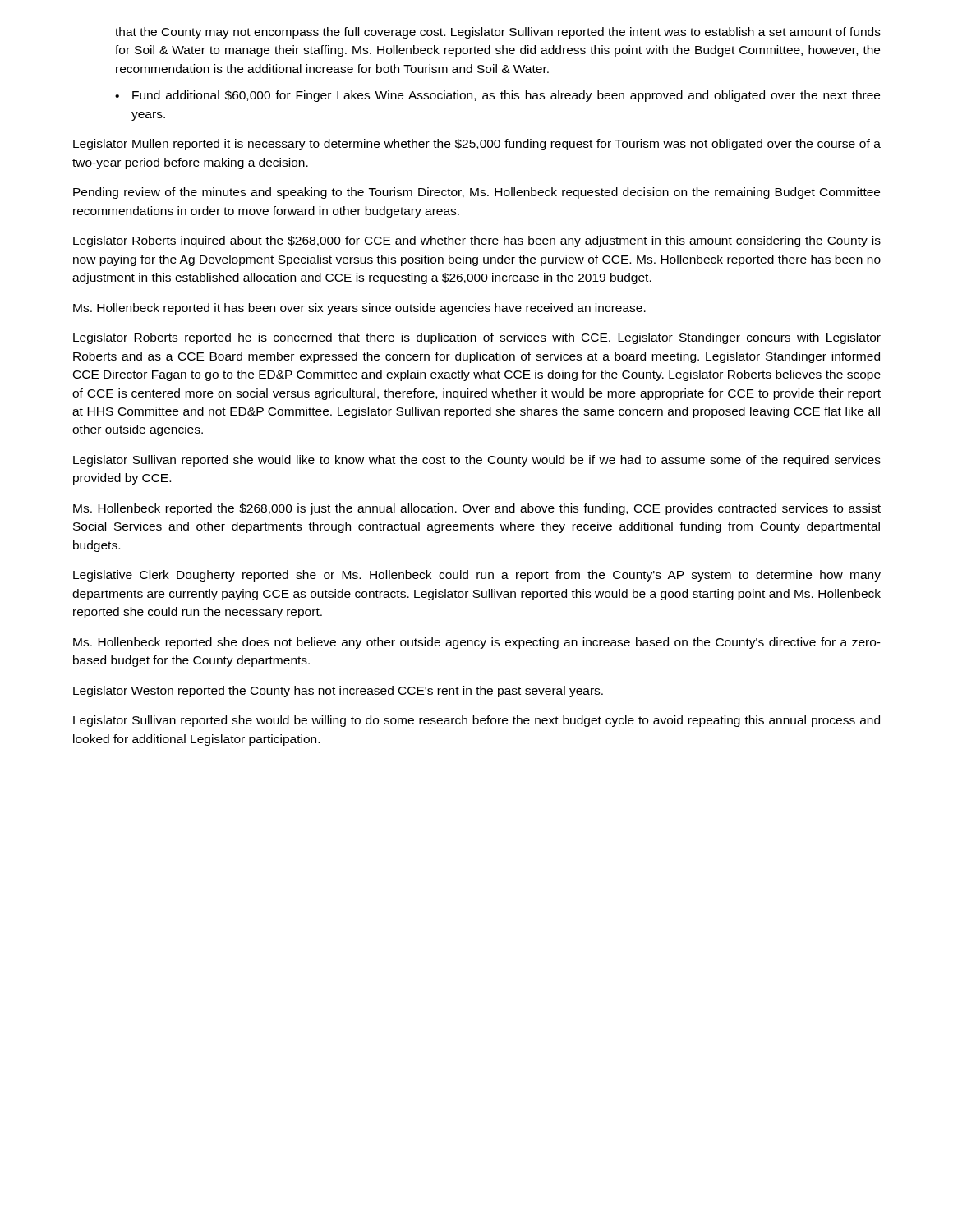Find the block on this page that starts "Legislator Roberts reported he is"
The image size is (953, 1232).
point(476,383)
